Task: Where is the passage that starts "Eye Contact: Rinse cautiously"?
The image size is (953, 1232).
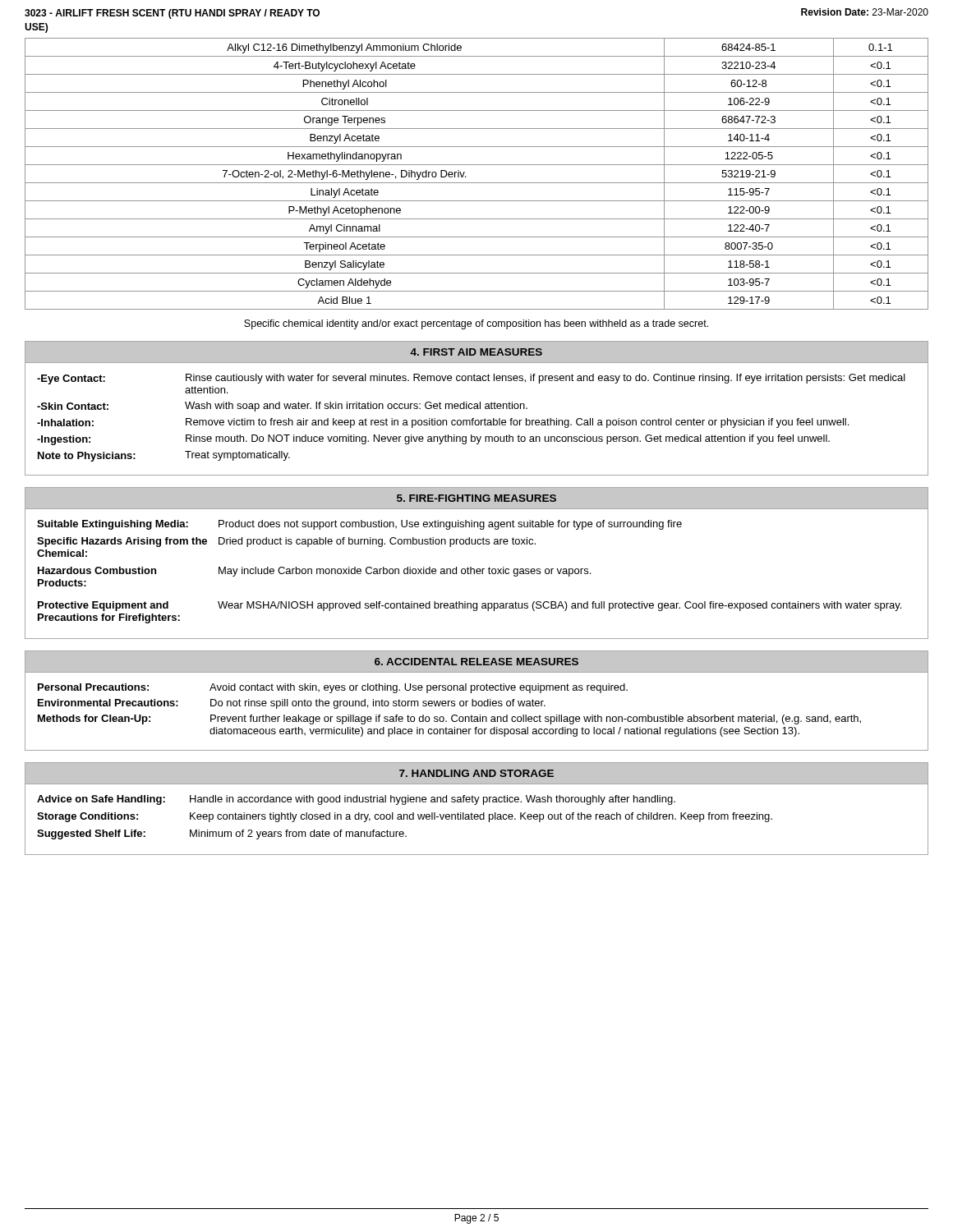Action: pos(476,416)
